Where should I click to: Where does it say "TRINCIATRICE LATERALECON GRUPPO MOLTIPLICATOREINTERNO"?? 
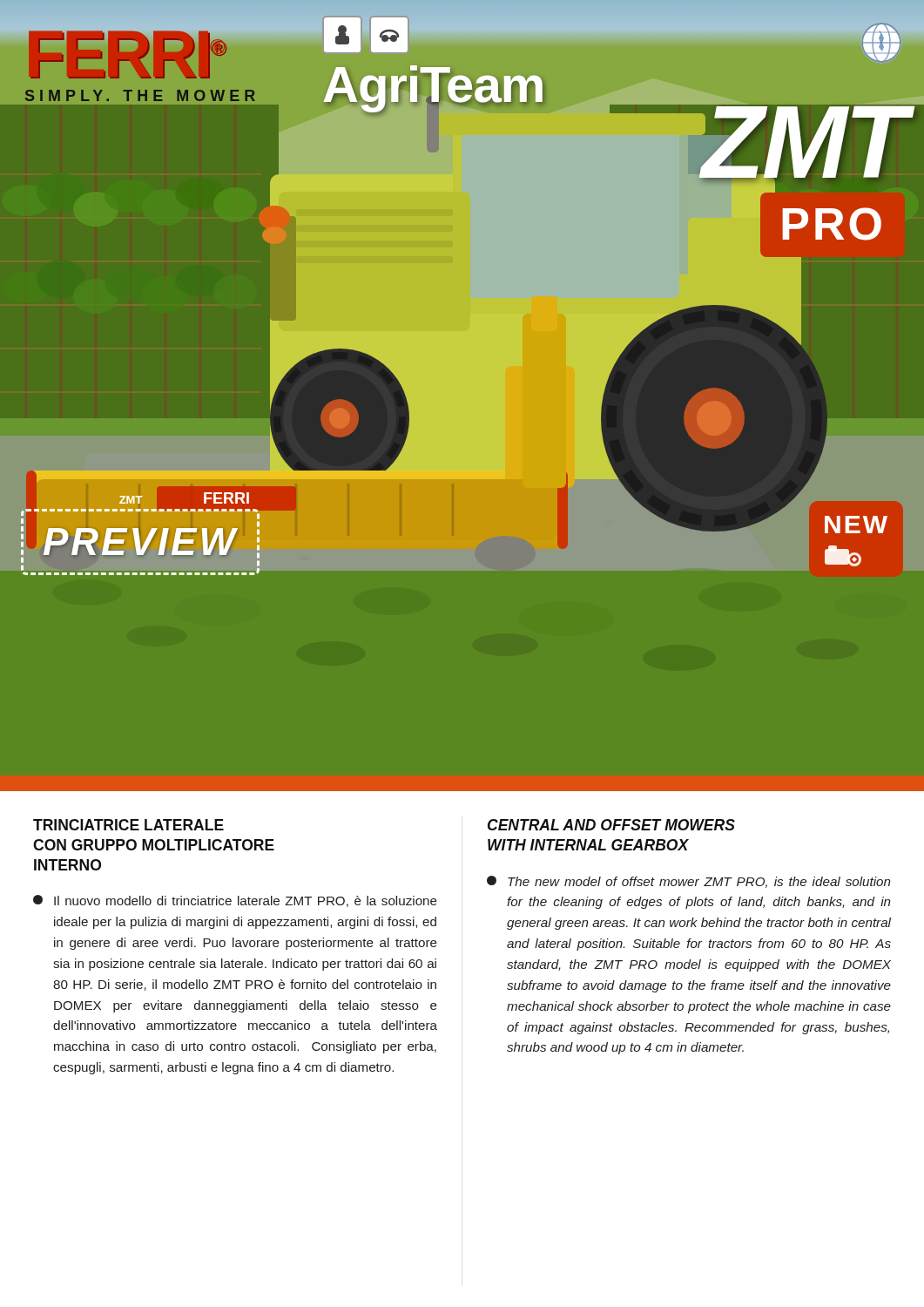154,845
